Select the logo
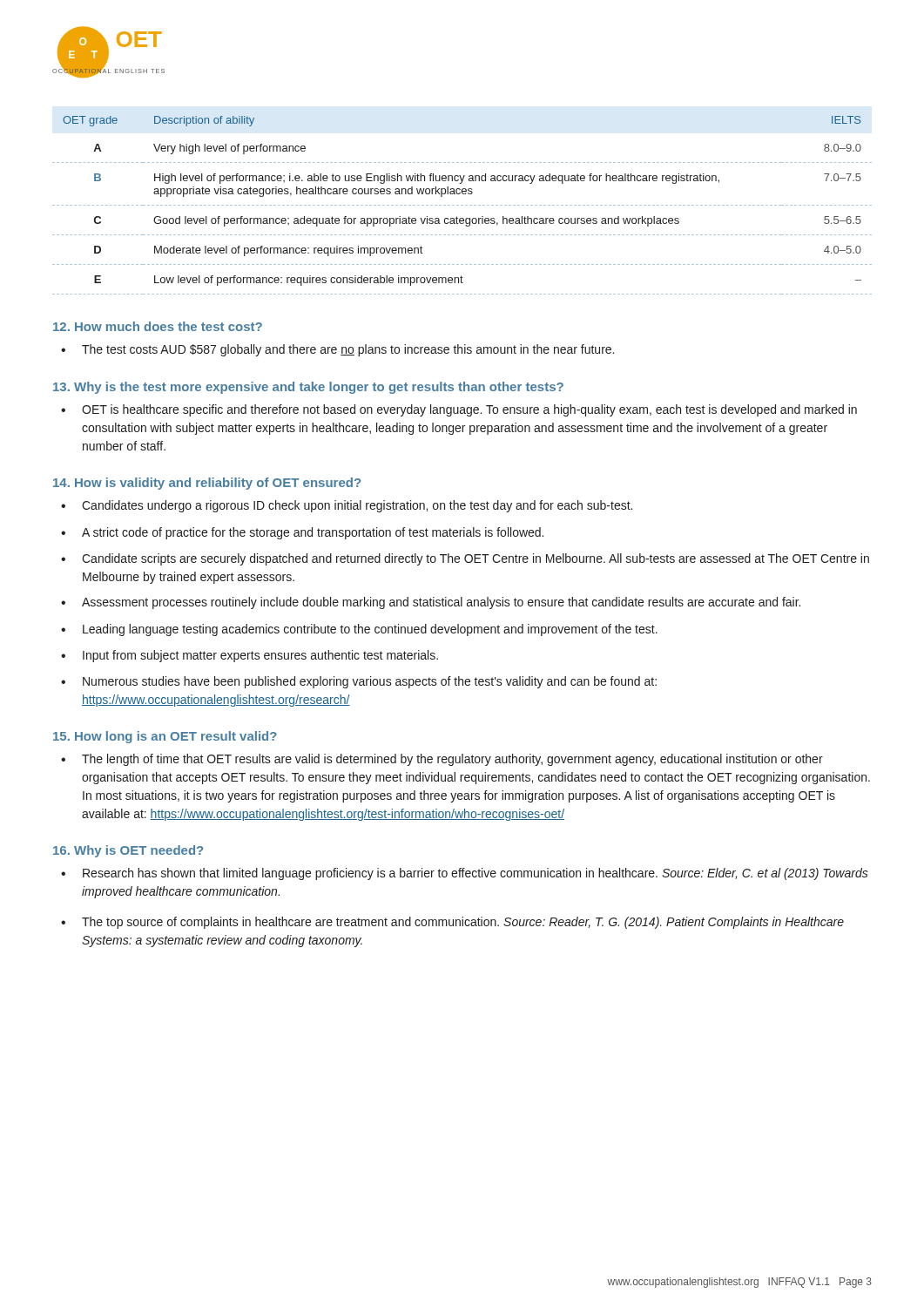This screenshot has width=924, height=1307. (462, 57)
